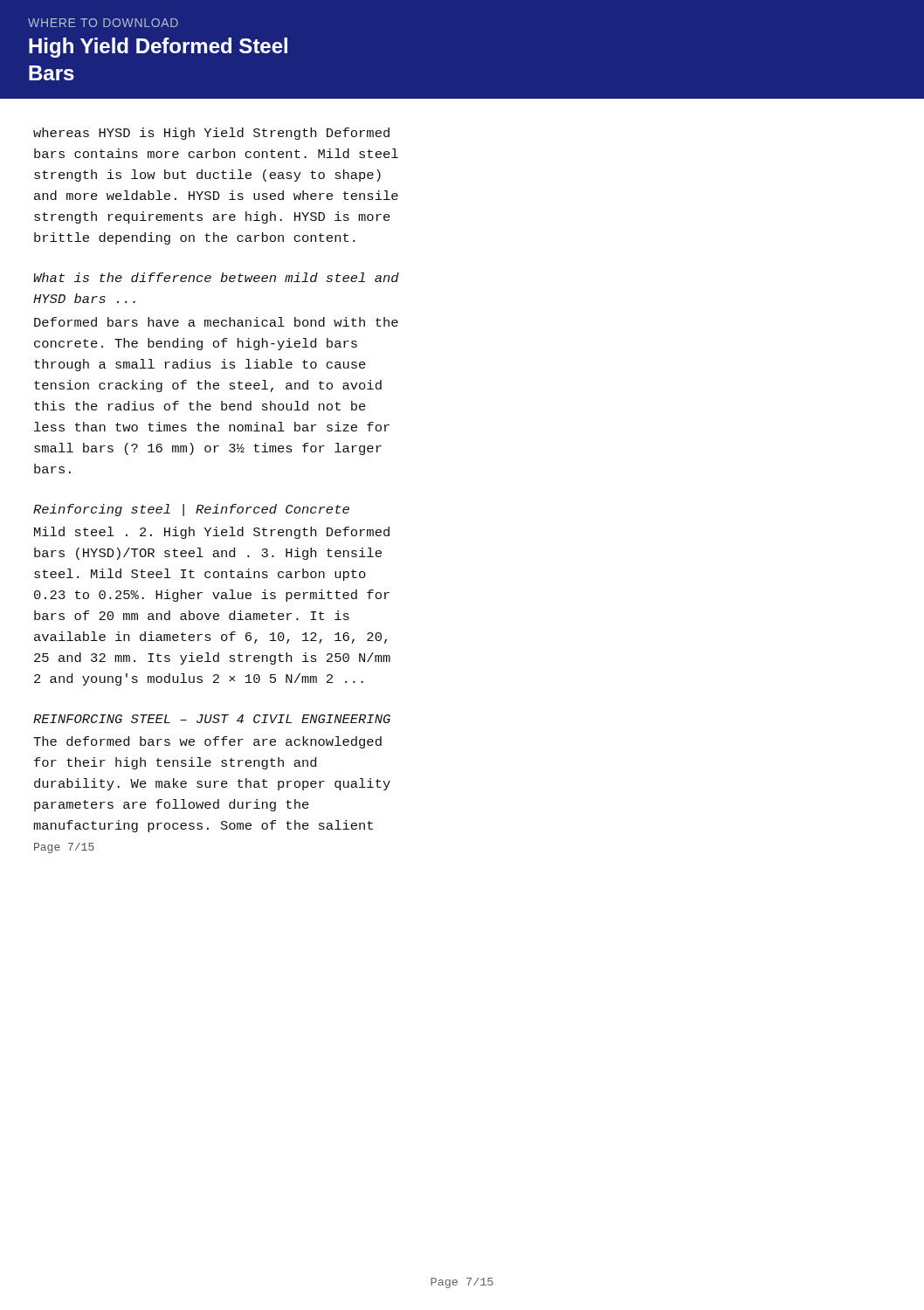Select the text starting "Mild steel . 2."
The height and width of the screenshot is (1310, 924).
[212, 606]
